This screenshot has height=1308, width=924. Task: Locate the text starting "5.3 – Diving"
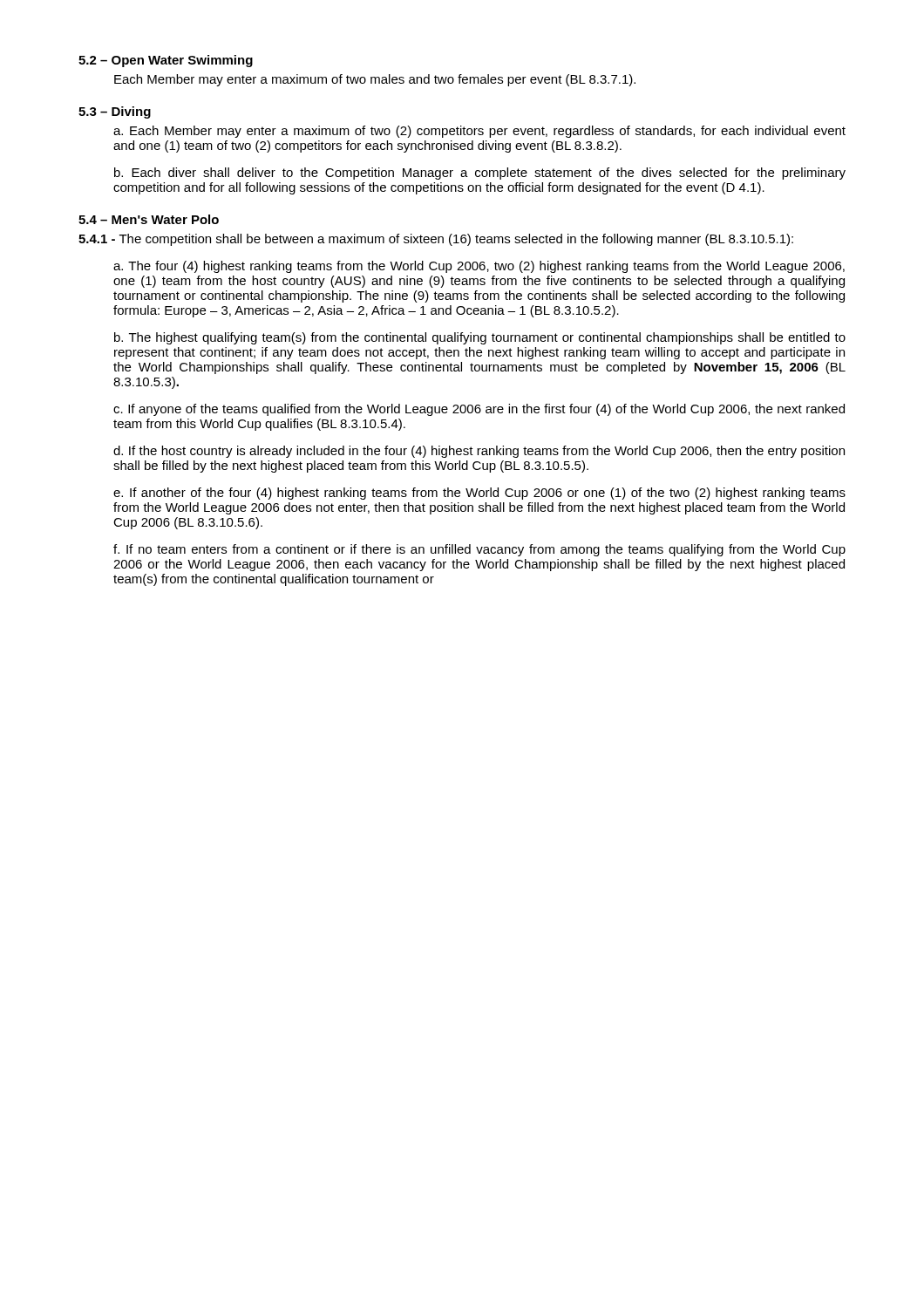coord(115,111)
